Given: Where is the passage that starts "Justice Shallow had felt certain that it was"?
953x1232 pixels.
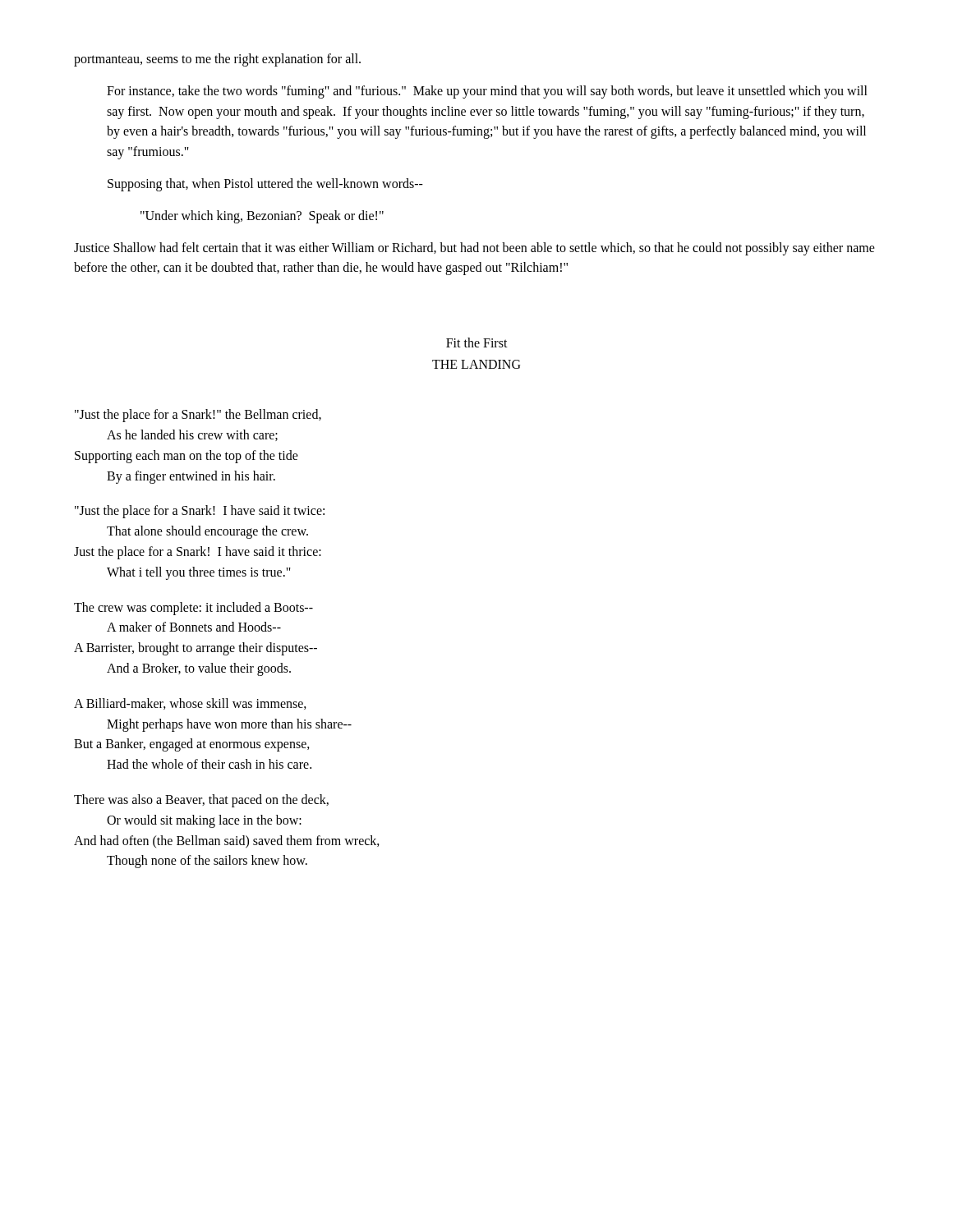Looking at the screenshot, I should 474,257.
